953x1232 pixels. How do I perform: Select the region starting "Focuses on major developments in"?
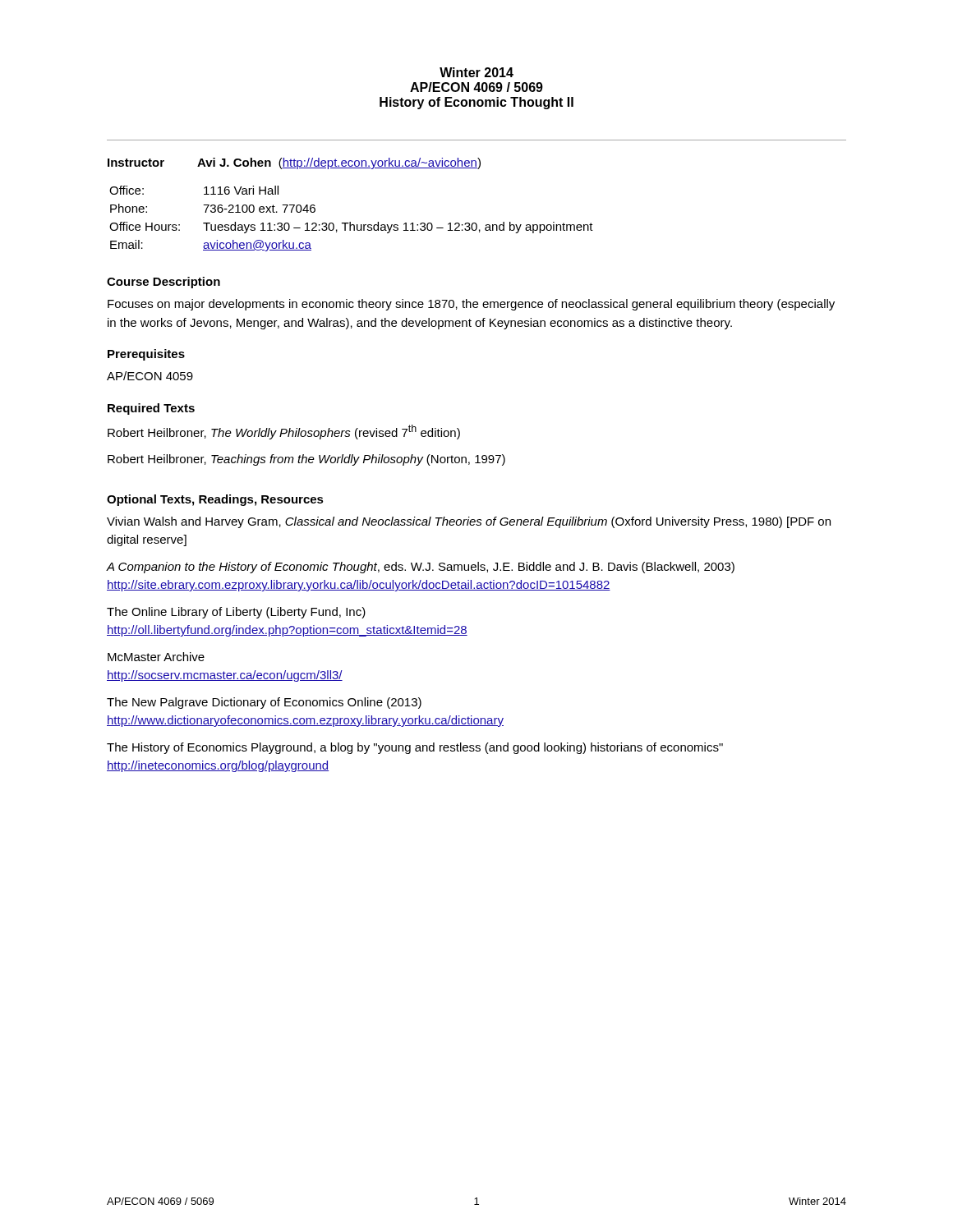click(x=471, y=313)
